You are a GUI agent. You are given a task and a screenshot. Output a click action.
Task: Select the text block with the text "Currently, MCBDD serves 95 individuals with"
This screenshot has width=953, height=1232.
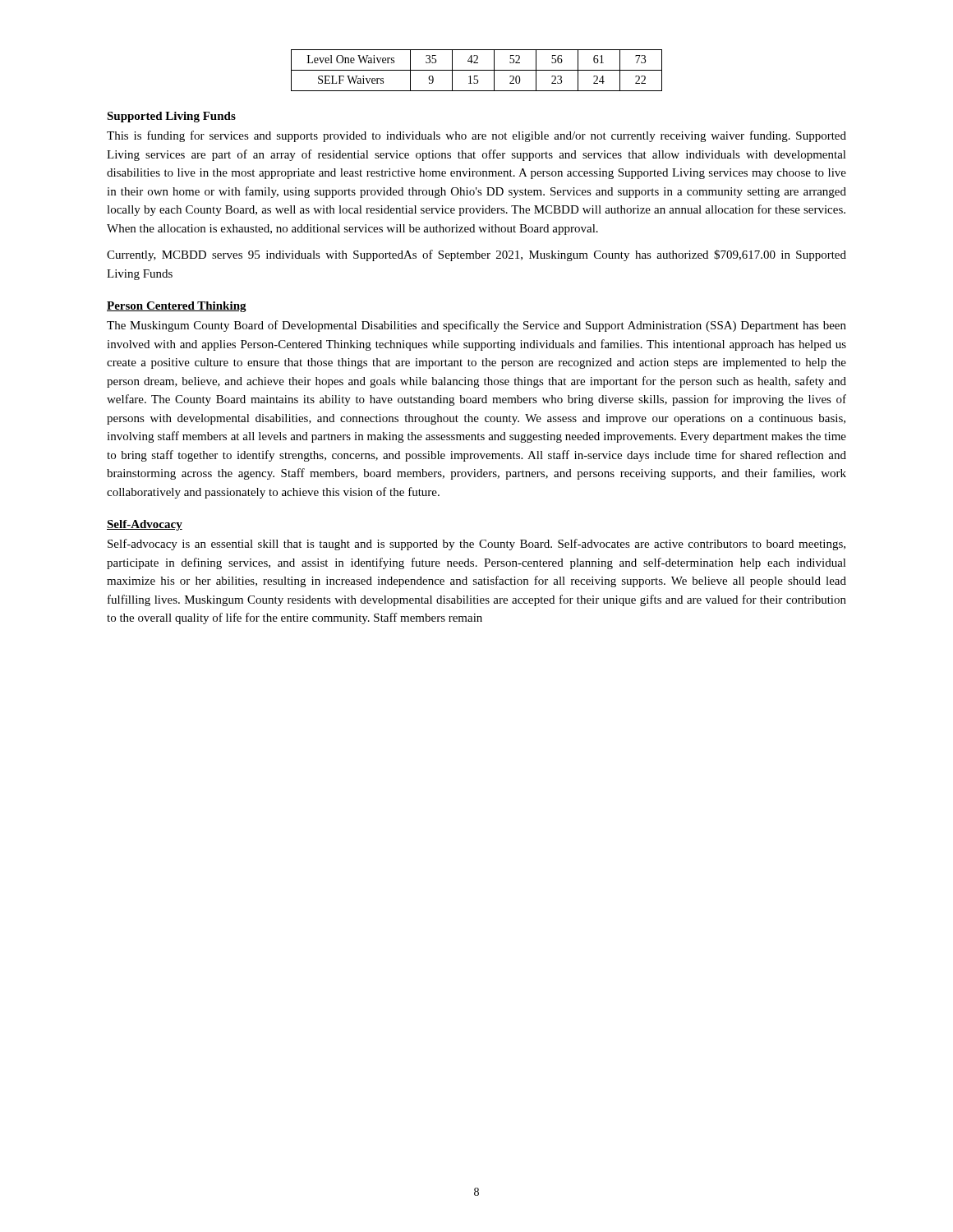pos(476,264)
